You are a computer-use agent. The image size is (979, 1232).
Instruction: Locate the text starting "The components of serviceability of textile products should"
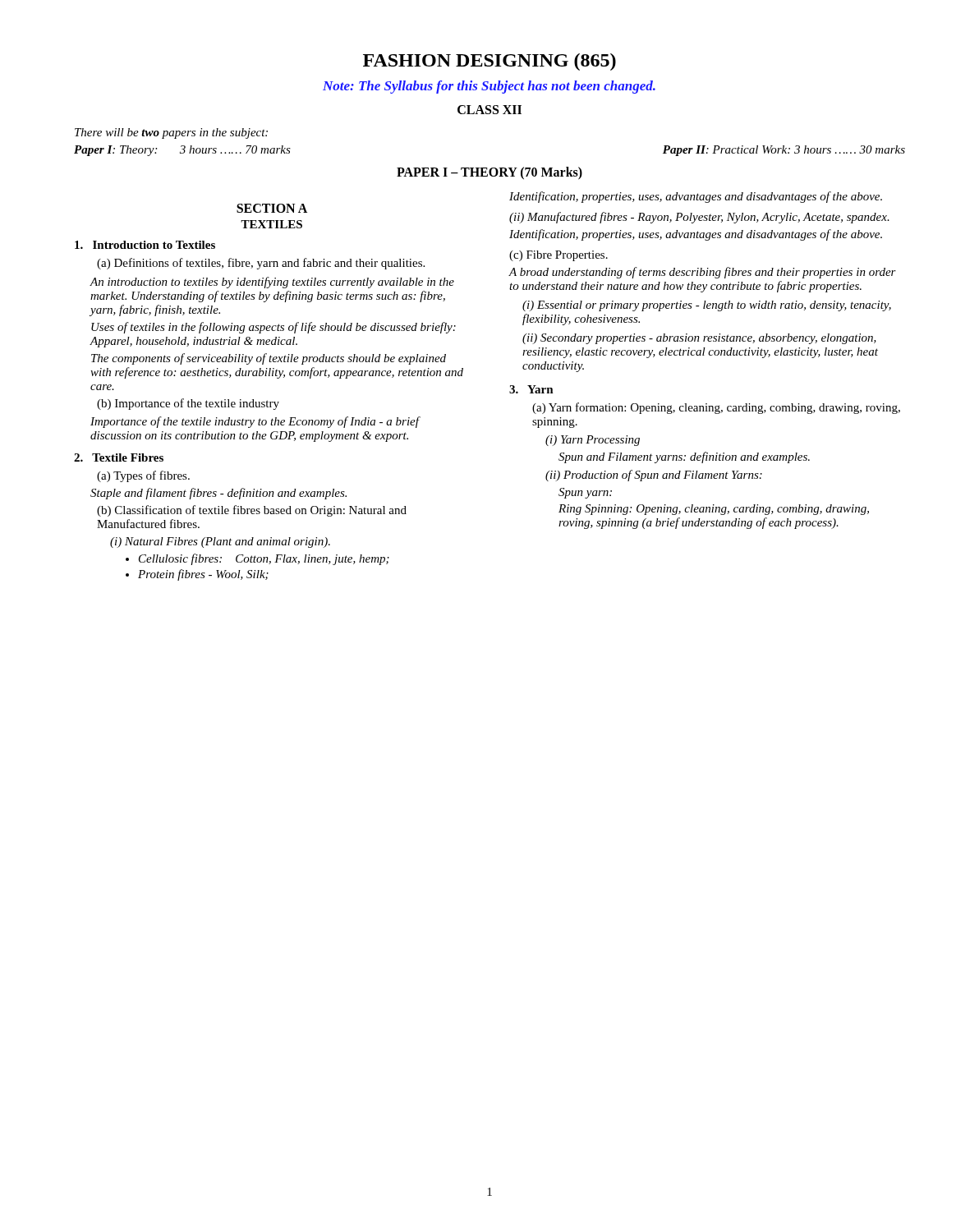[277, 372]
